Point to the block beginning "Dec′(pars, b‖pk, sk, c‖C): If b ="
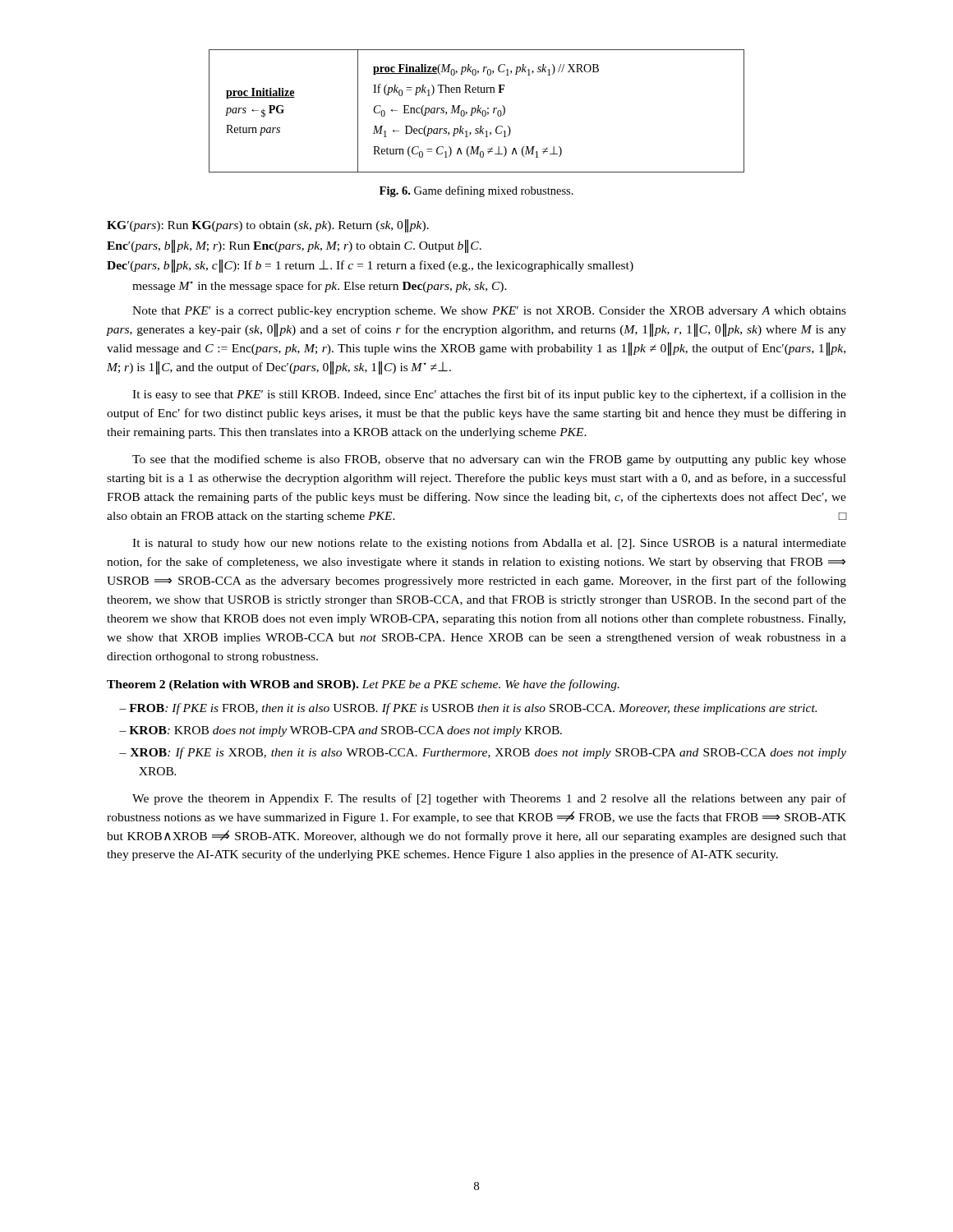 point(370,265)
